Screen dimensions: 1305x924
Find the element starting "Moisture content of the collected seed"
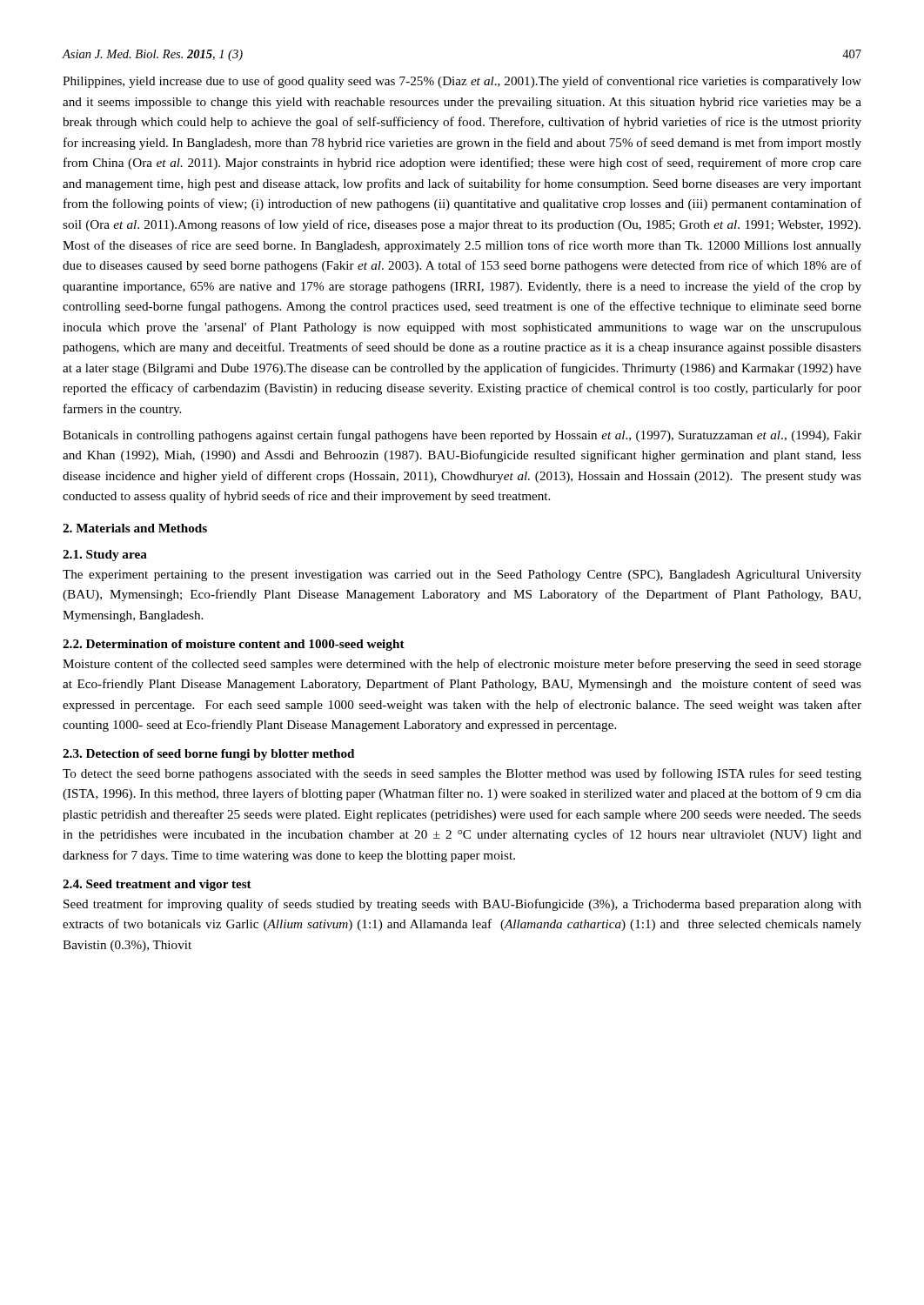point(462,694)
